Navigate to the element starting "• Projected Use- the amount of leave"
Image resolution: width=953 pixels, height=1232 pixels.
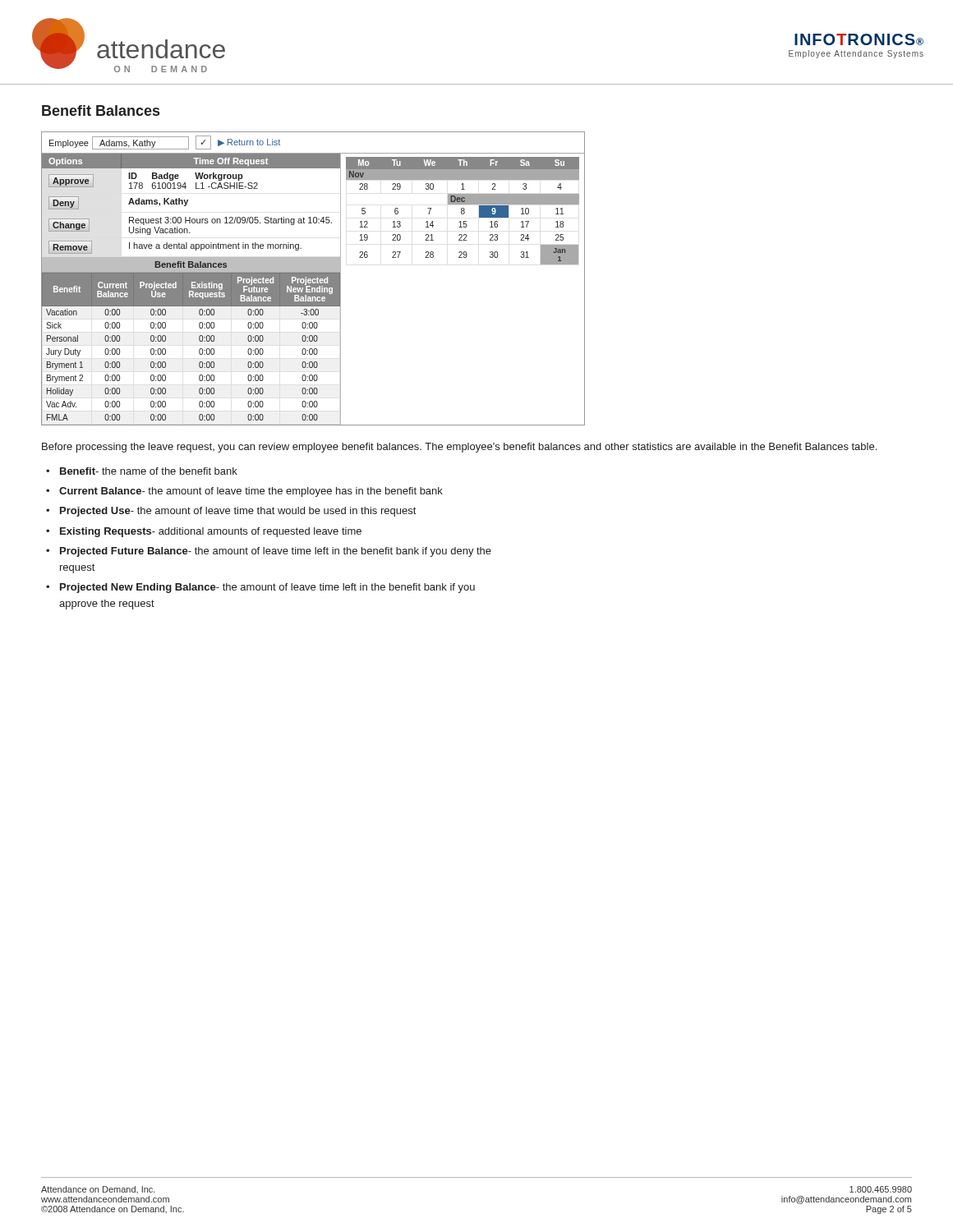tap(231, 511)
